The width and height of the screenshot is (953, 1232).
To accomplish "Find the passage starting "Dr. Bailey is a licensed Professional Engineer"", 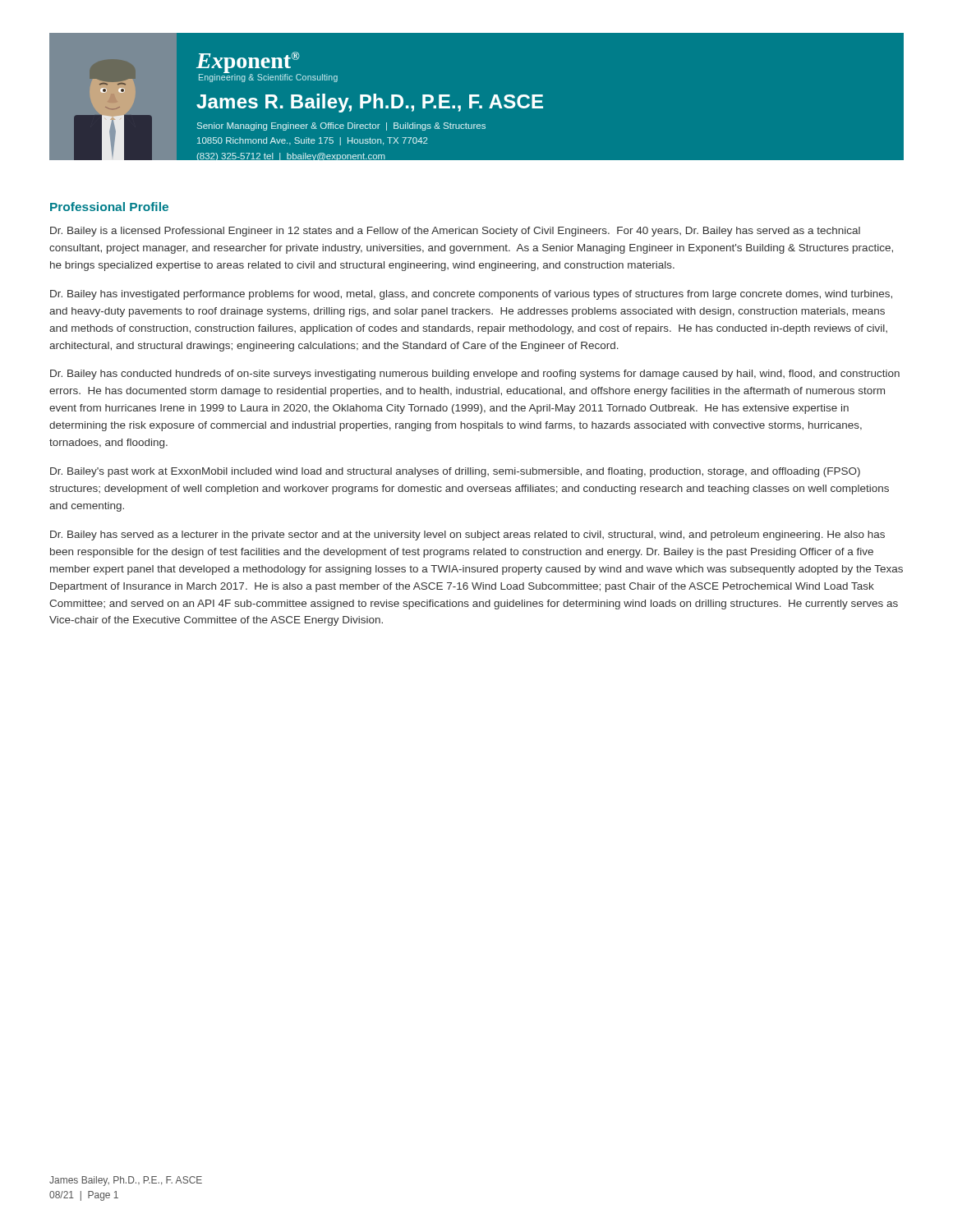I will point(472,248).
